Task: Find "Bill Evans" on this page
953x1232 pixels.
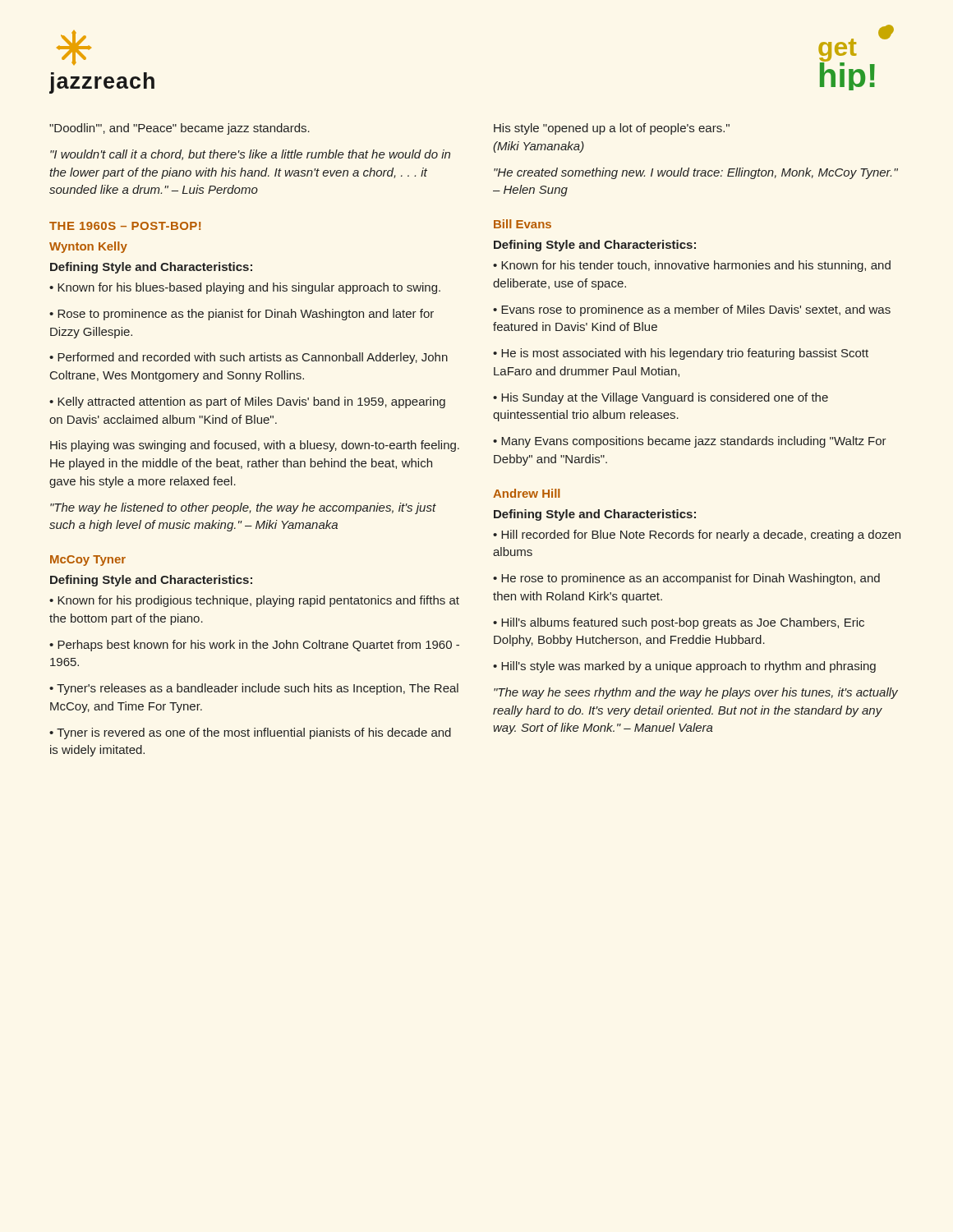Action: point(522,224)
